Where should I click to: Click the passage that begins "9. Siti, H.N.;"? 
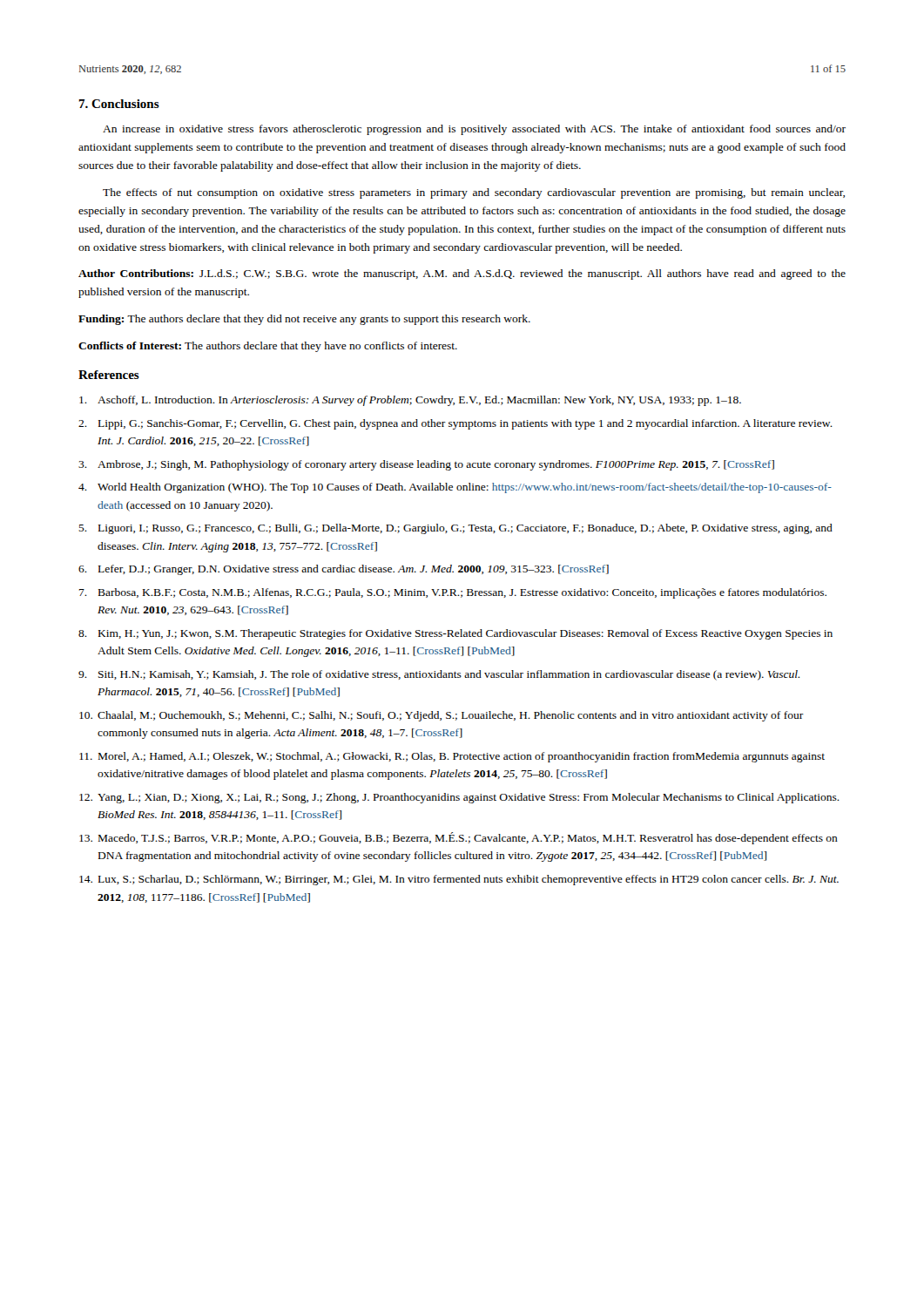tap(462, 683)
